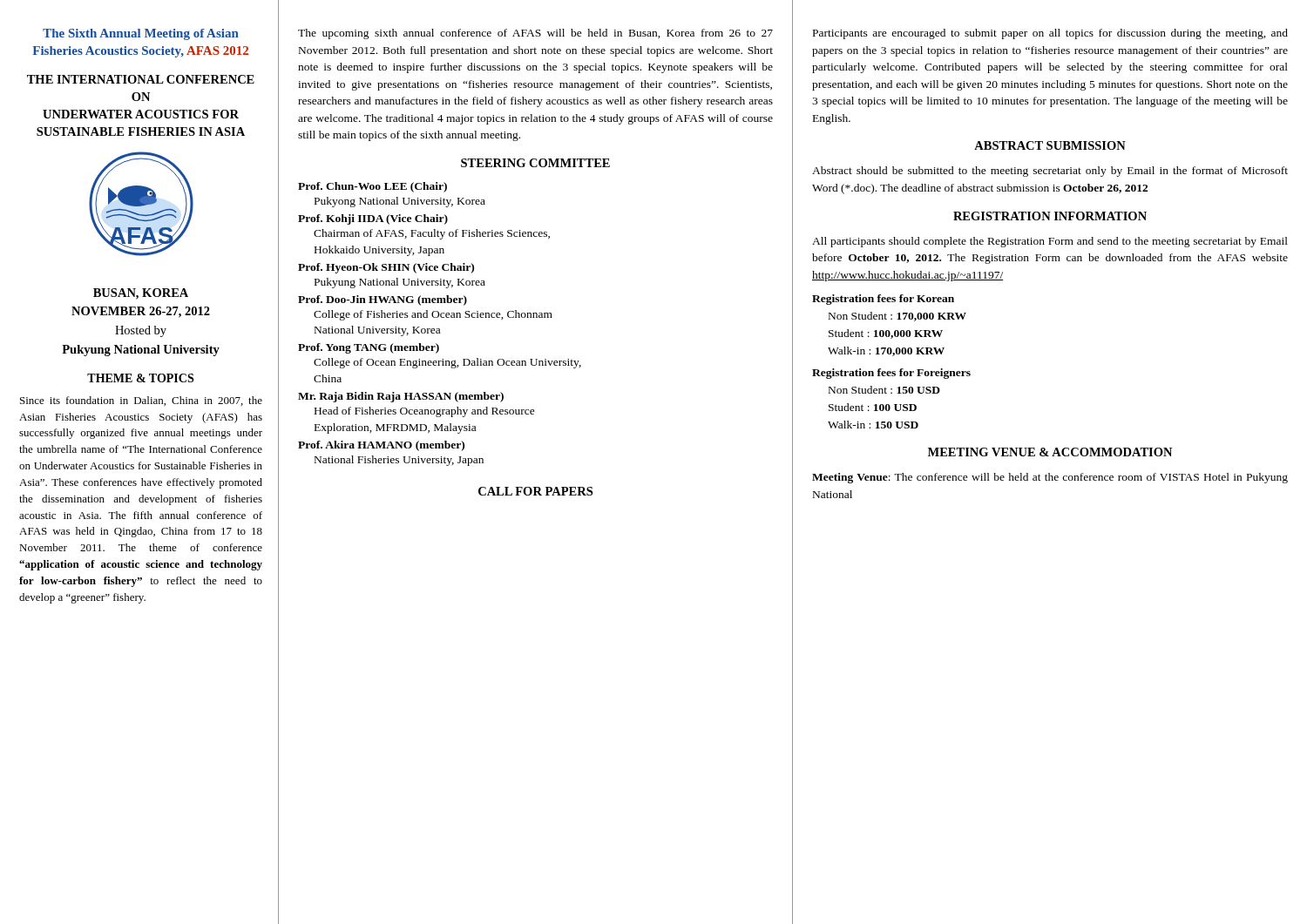Image resolution: width=1307 pixels, height=924 pixels.
Task: Select the region starting "ABSTRACT SUBMISSION"
Action: 1050,146
